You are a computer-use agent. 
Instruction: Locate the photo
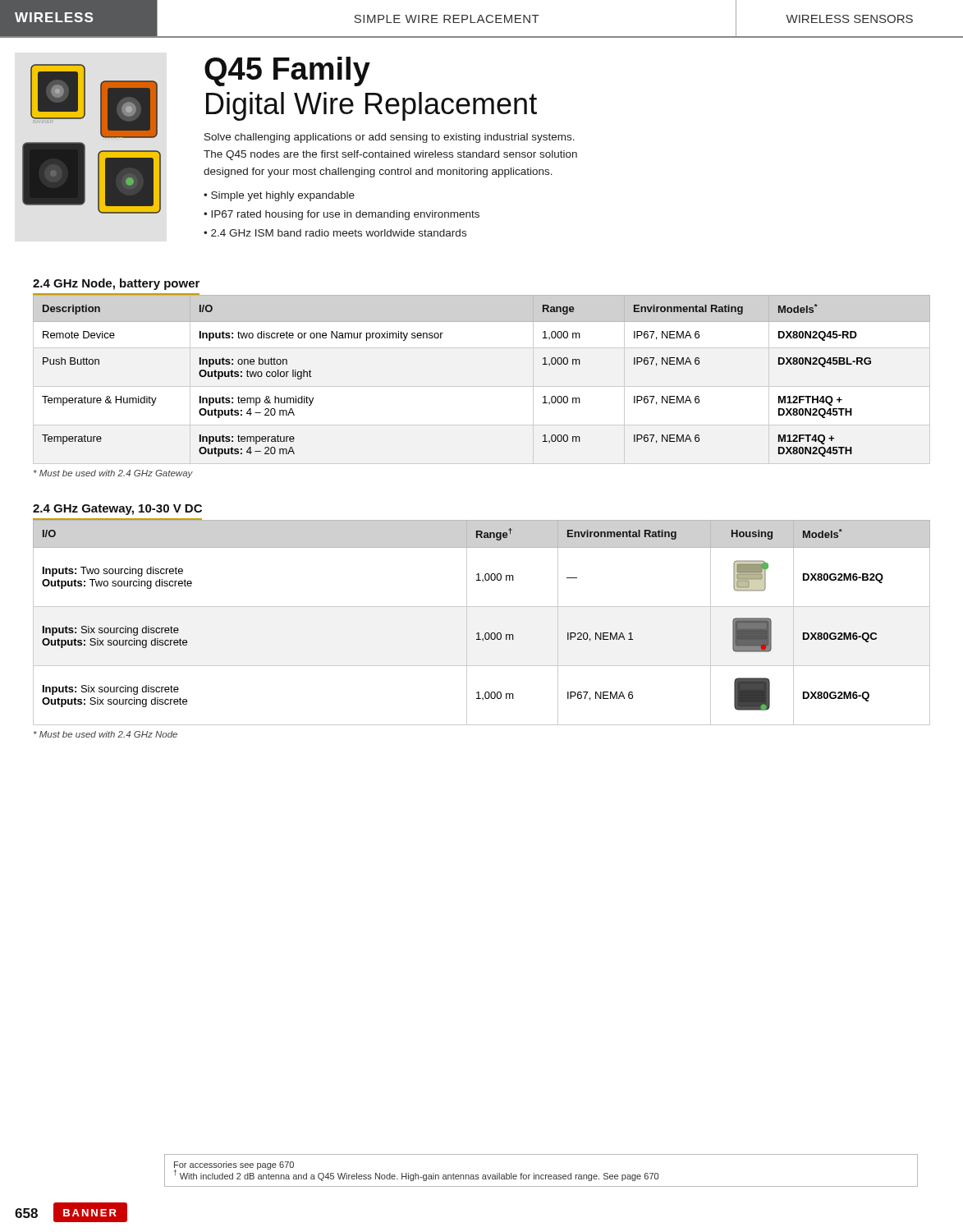pyautogui.click(x=94, y=149)
